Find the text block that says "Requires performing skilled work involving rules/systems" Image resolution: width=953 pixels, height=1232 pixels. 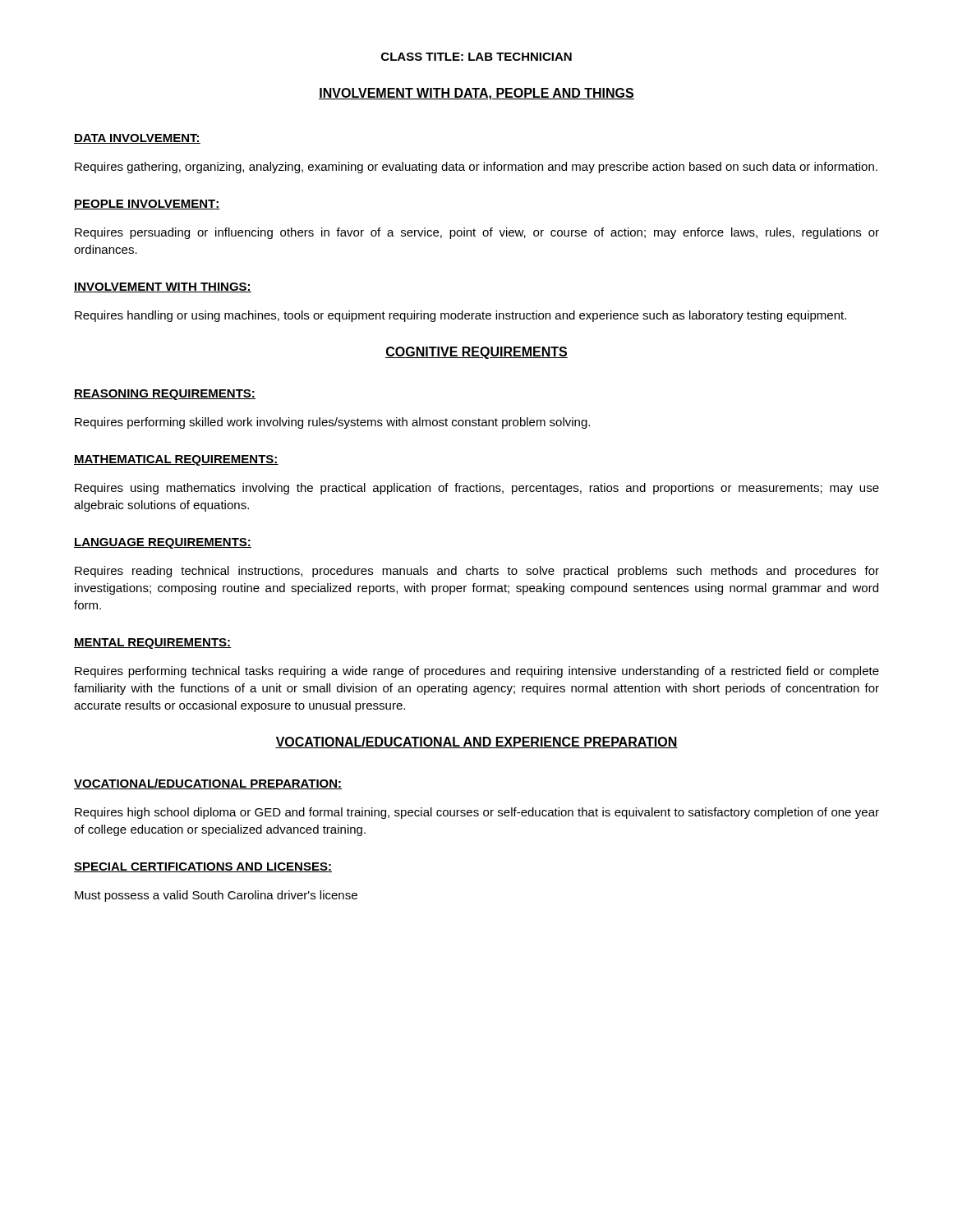(333, 422)
